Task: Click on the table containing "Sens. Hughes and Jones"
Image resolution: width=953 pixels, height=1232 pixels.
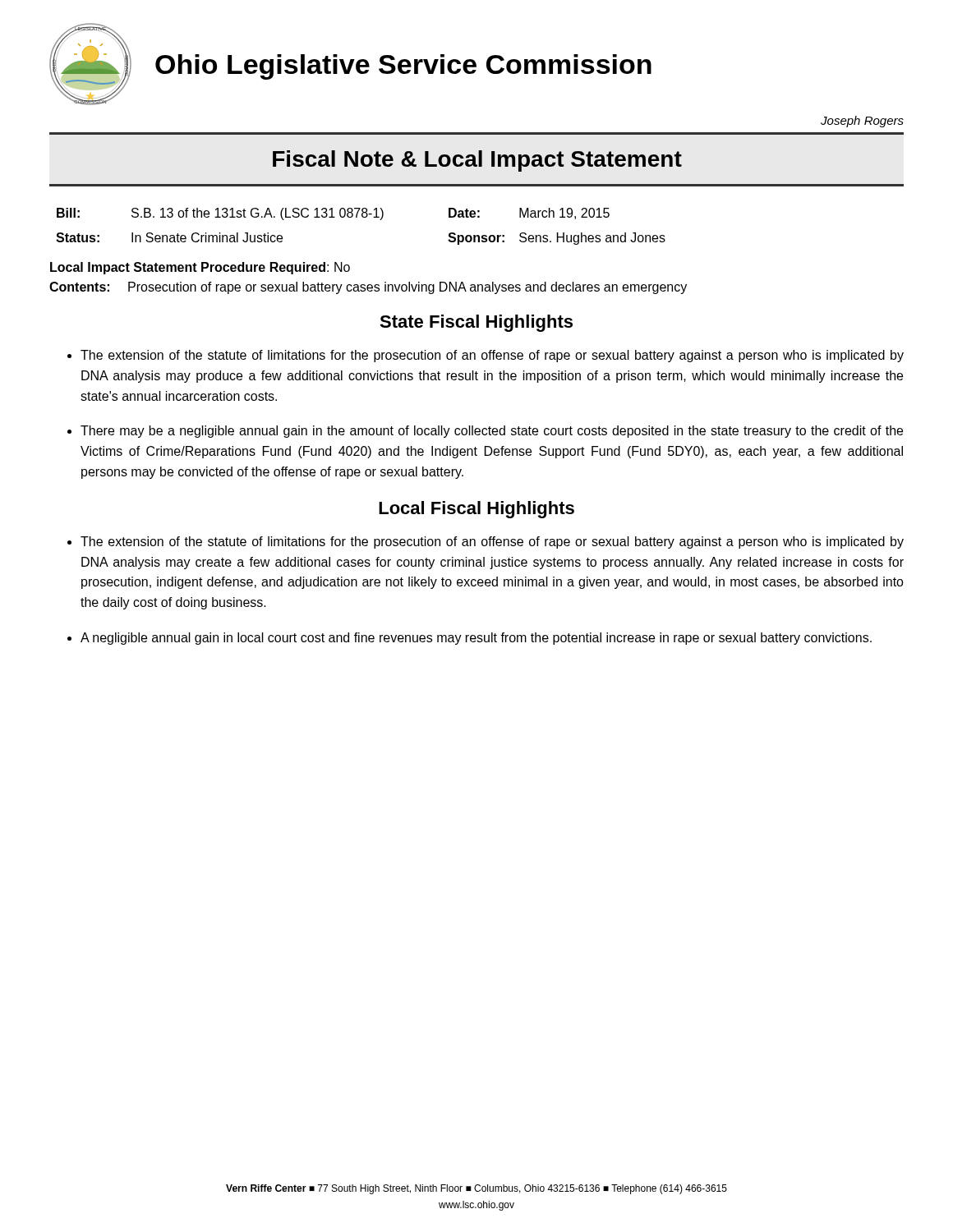Action: point(476,226)
